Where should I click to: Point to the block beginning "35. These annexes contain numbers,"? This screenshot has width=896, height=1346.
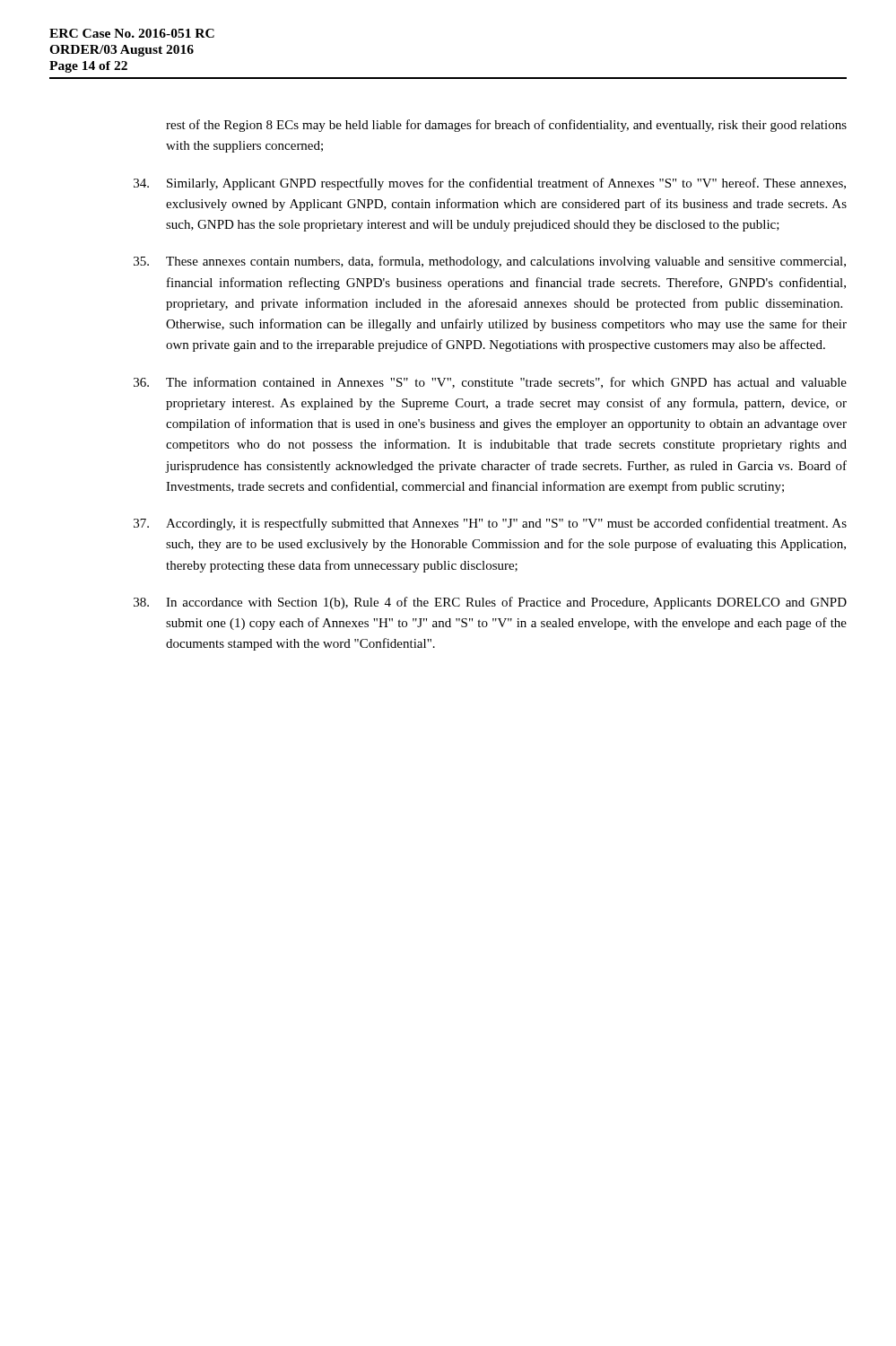tap(448, 304)
